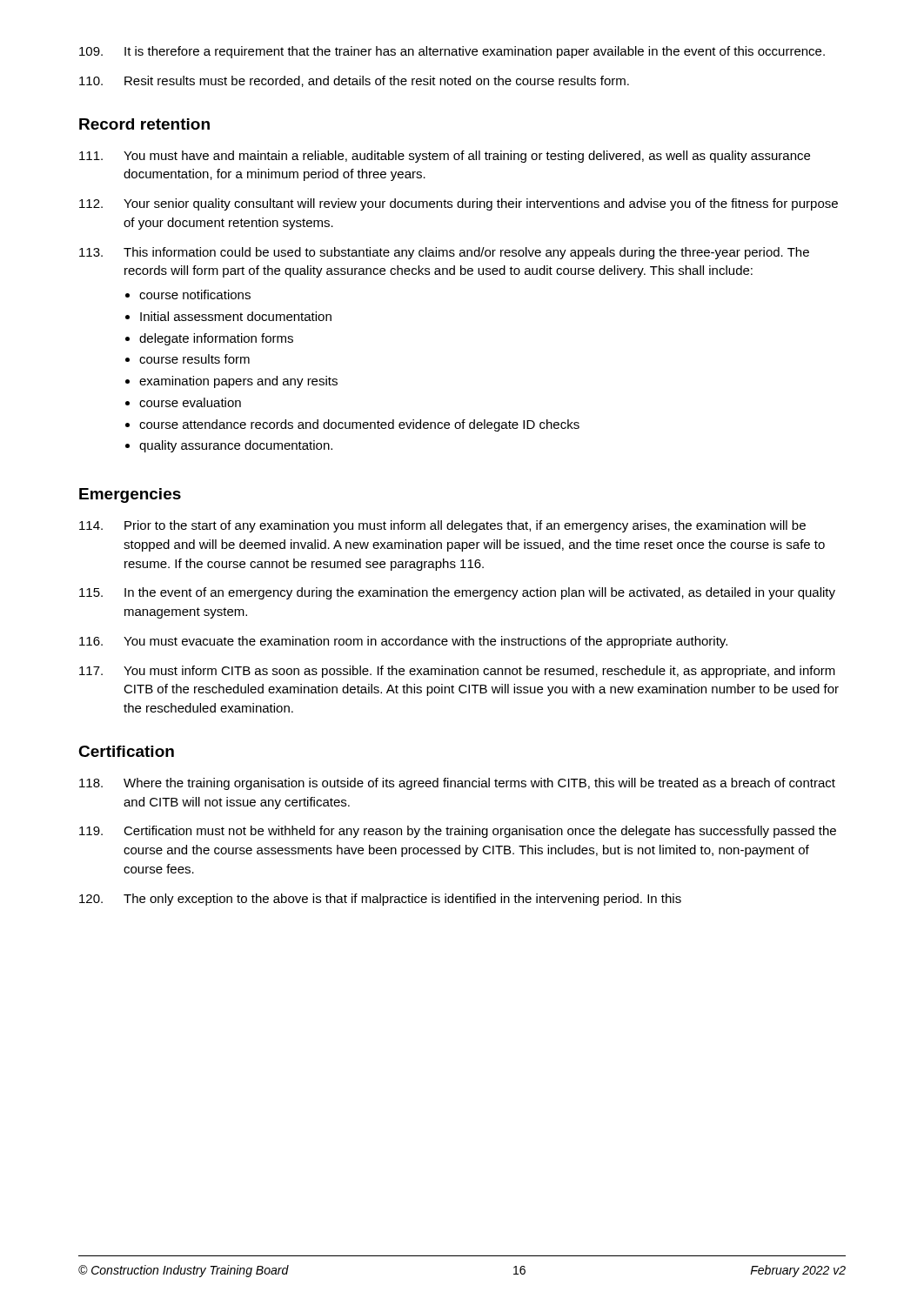Navigate to the element starting "120. The only exception to the"

pos(462,898)
